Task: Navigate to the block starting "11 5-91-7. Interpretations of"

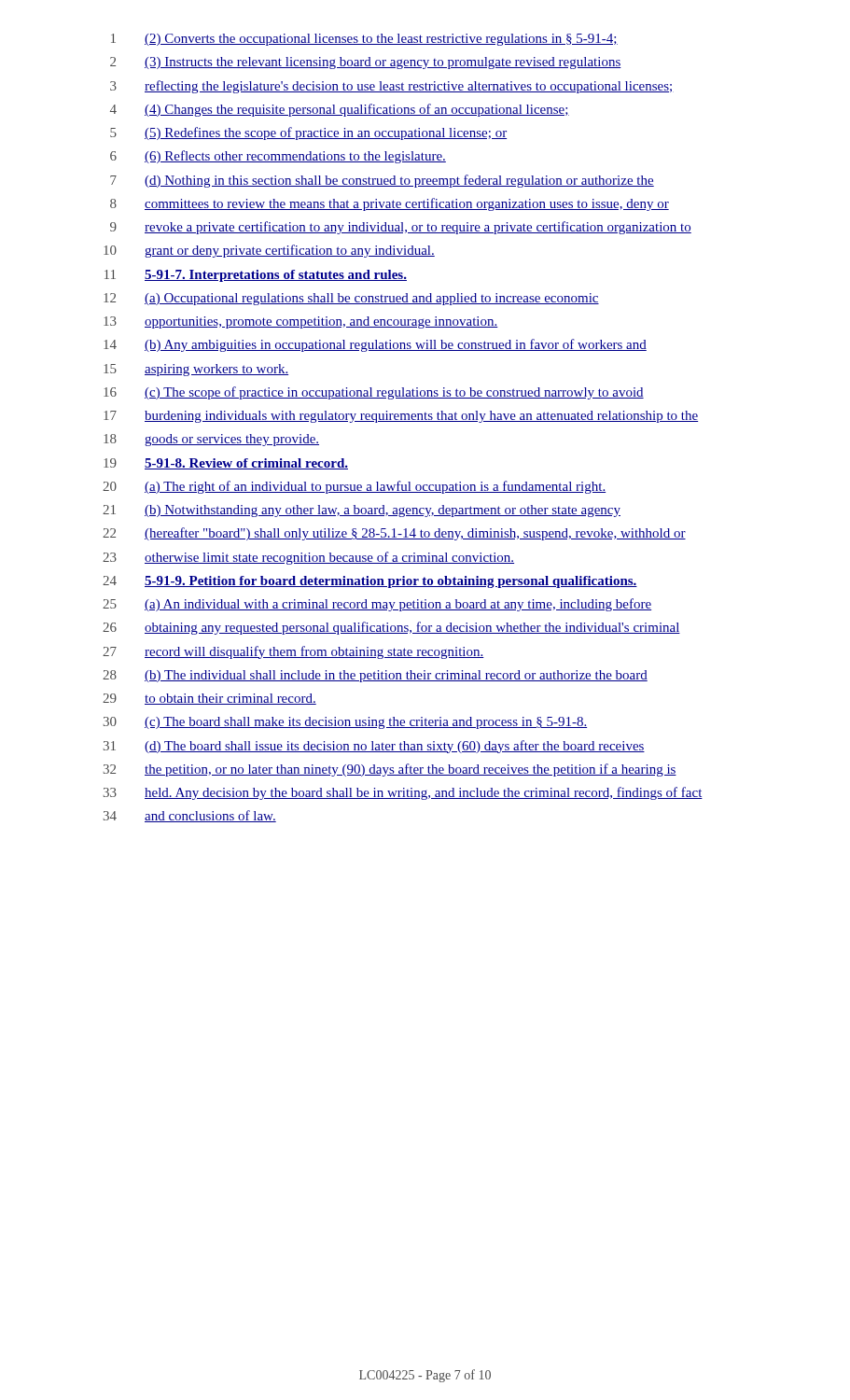Action: point(256,276)
